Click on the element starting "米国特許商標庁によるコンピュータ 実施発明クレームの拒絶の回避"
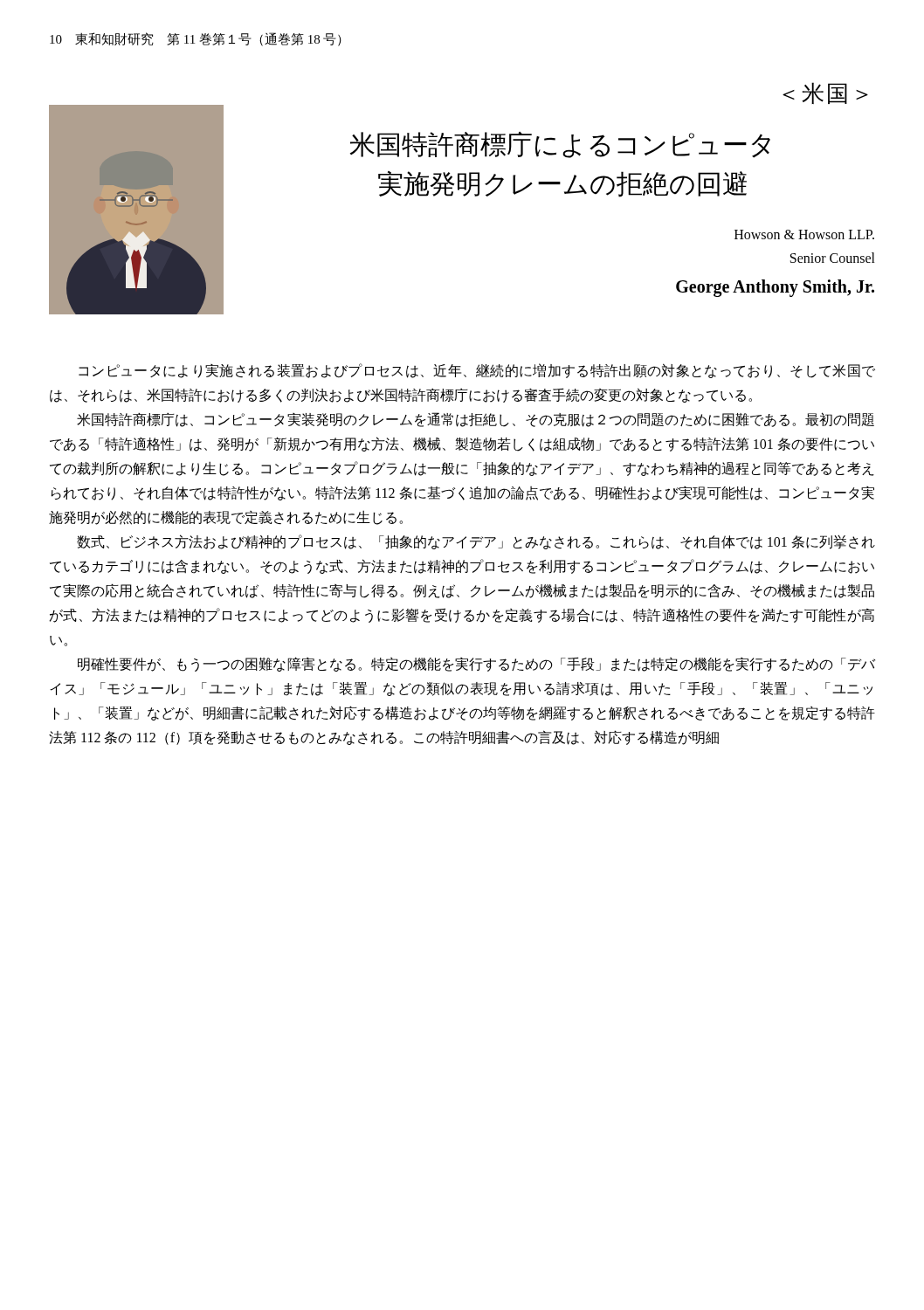 tap(562, 164)
